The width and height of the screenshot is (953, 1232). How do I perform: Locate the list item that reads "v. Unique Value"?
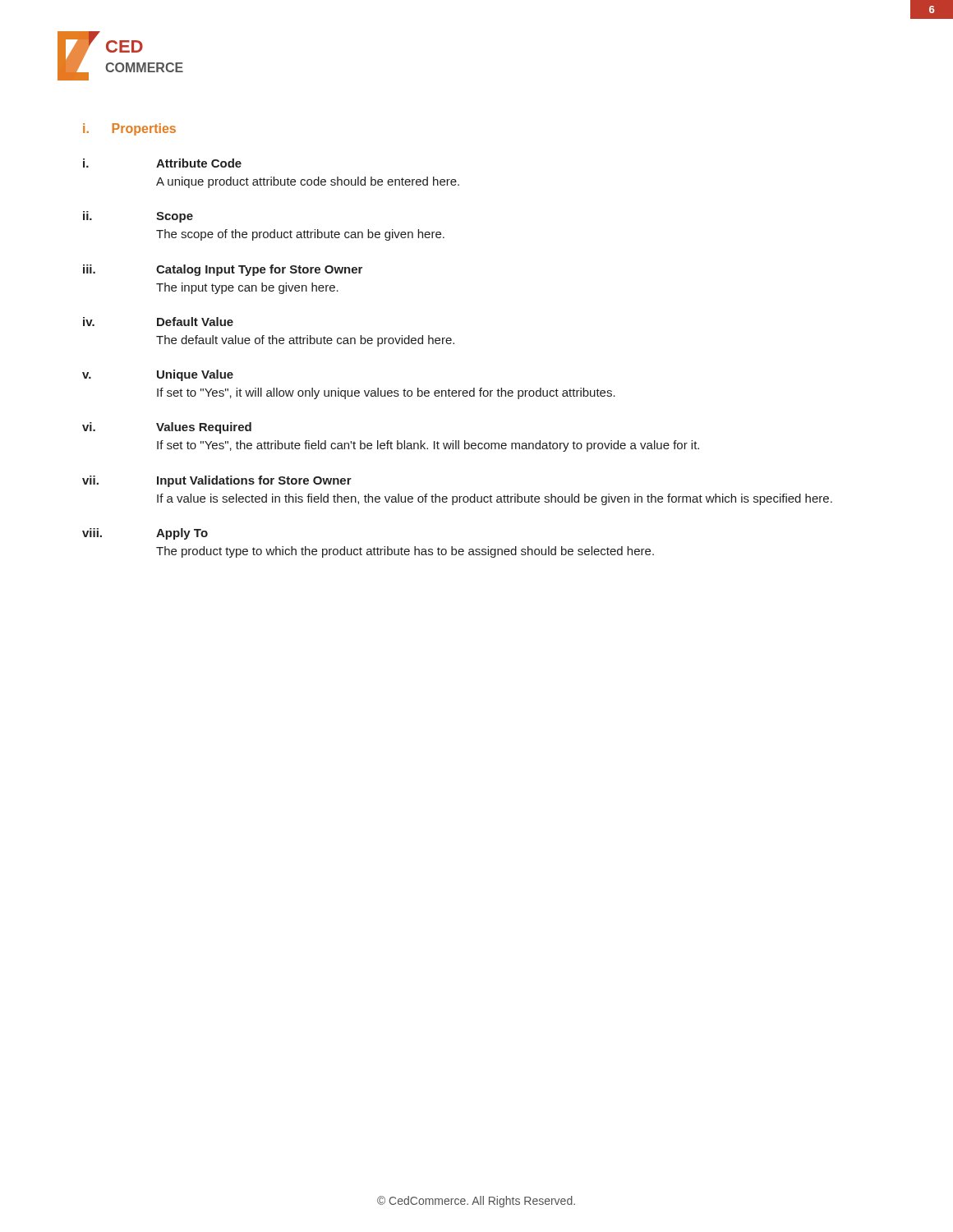click(485, 385)
